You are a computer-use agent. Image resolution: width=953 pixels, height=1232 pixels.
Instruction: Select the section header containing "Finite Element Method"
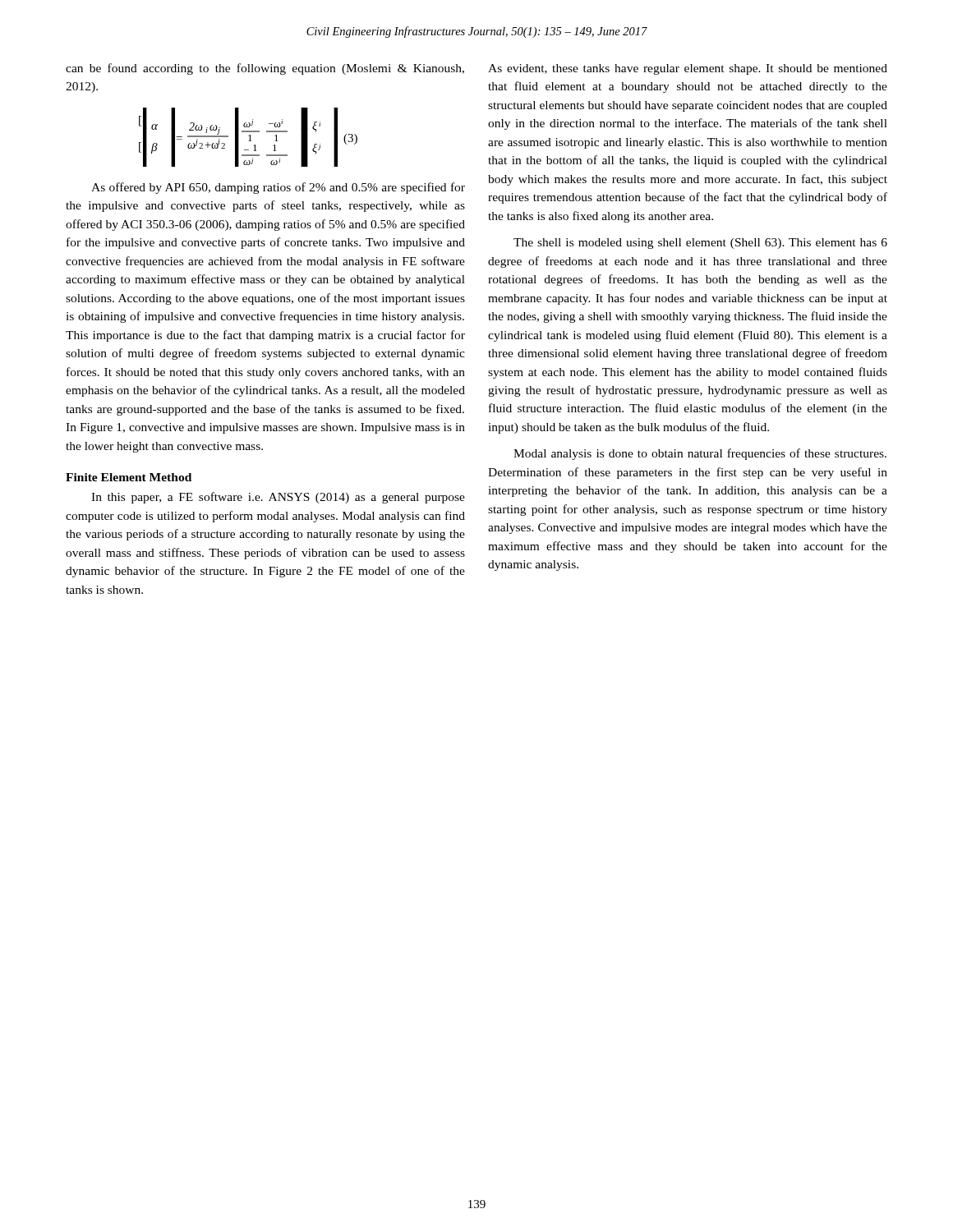tap(129, 477)
